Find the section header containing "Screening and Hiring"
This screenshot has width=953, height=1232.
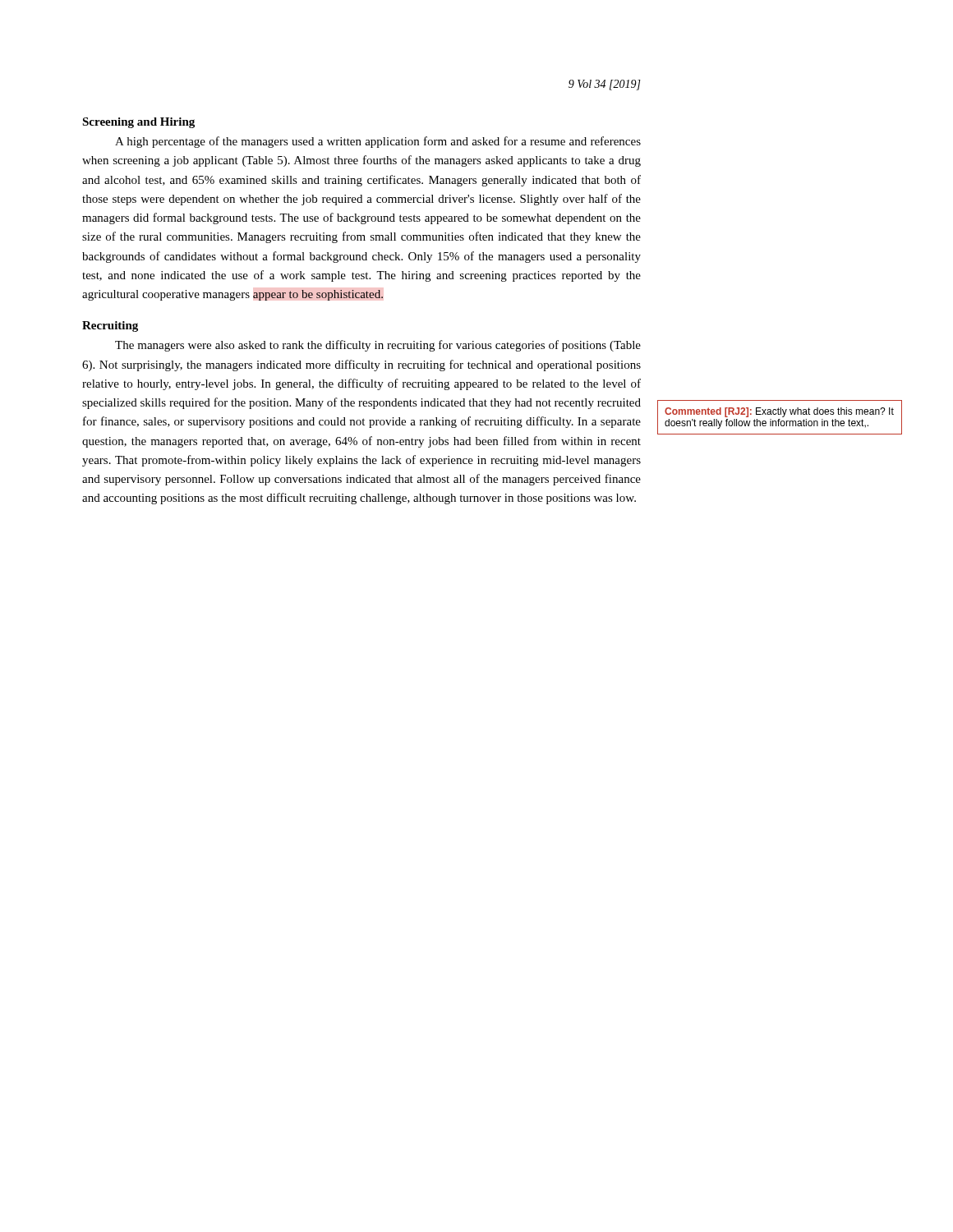pyautogui.click(x=139, y=122)
